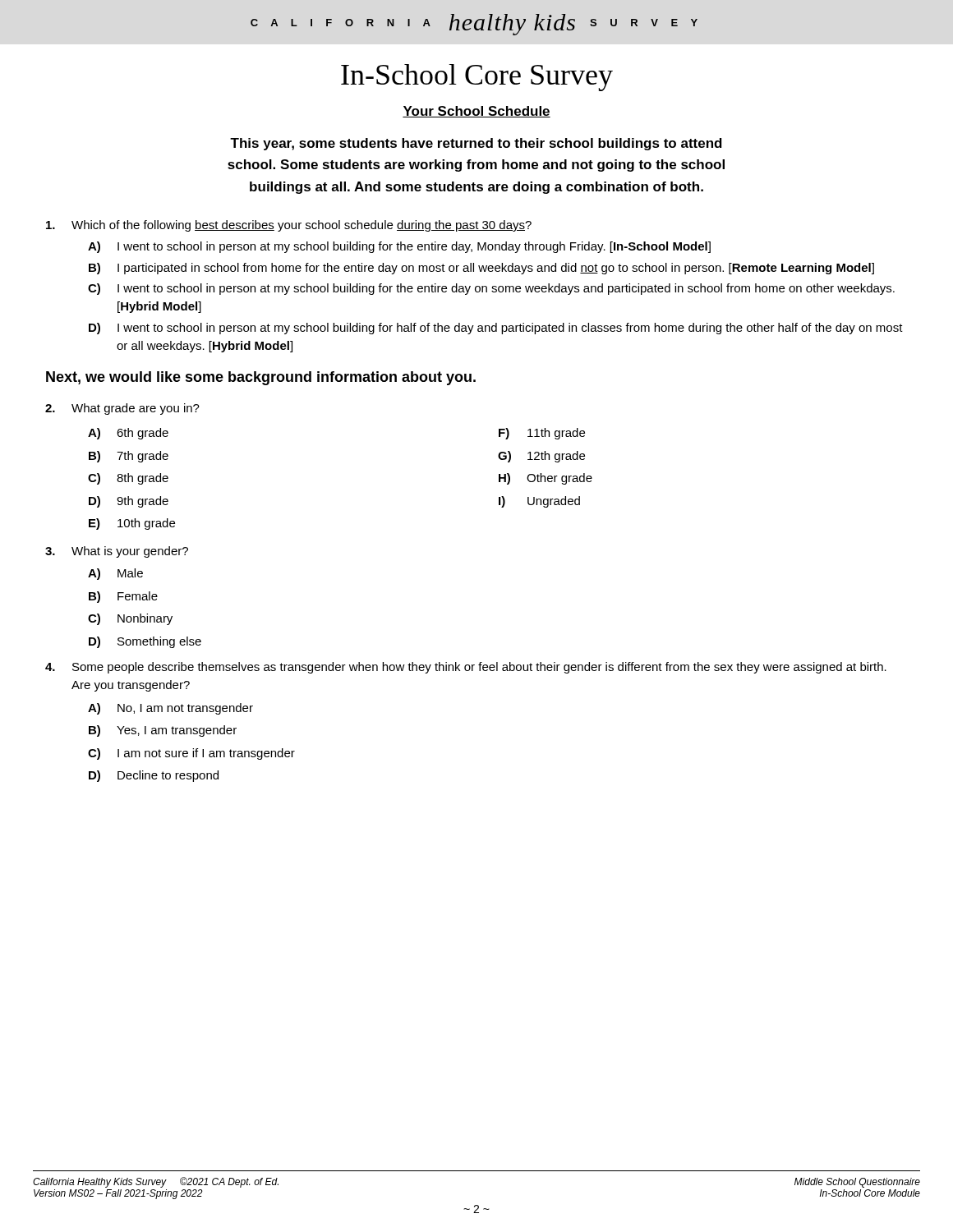Find the text block starting "4. Some people describe themselves as transgender when"
Image resolution: width=953 pixels, height=1232 pixels.
click(476, 676)
